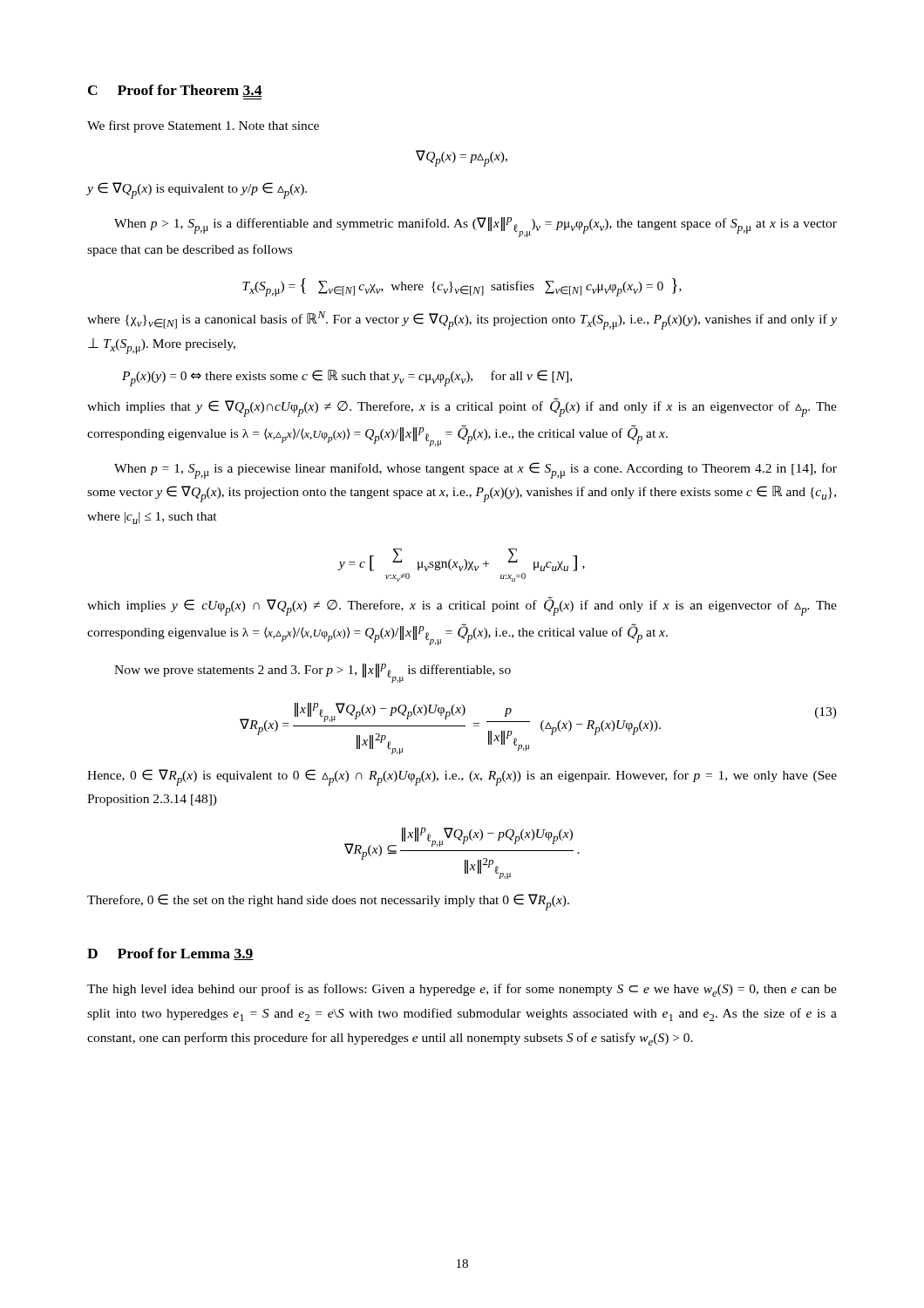Locate the formula containing "∇Qp(x) = p▵p(x),"
924x1308 pixels.
[462, 157]
